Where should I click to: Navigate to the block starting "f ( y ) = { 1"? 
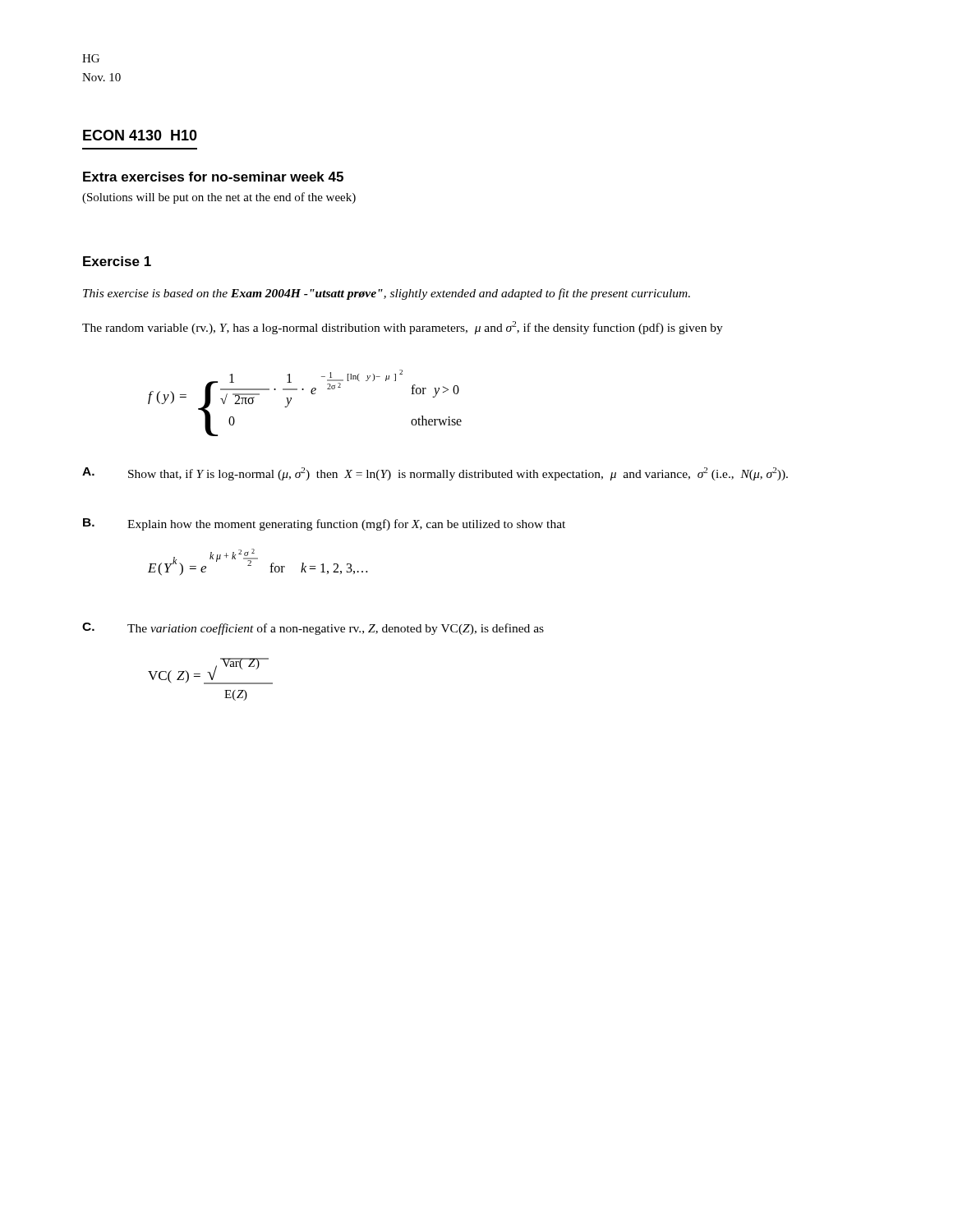[x=337, y=399]
